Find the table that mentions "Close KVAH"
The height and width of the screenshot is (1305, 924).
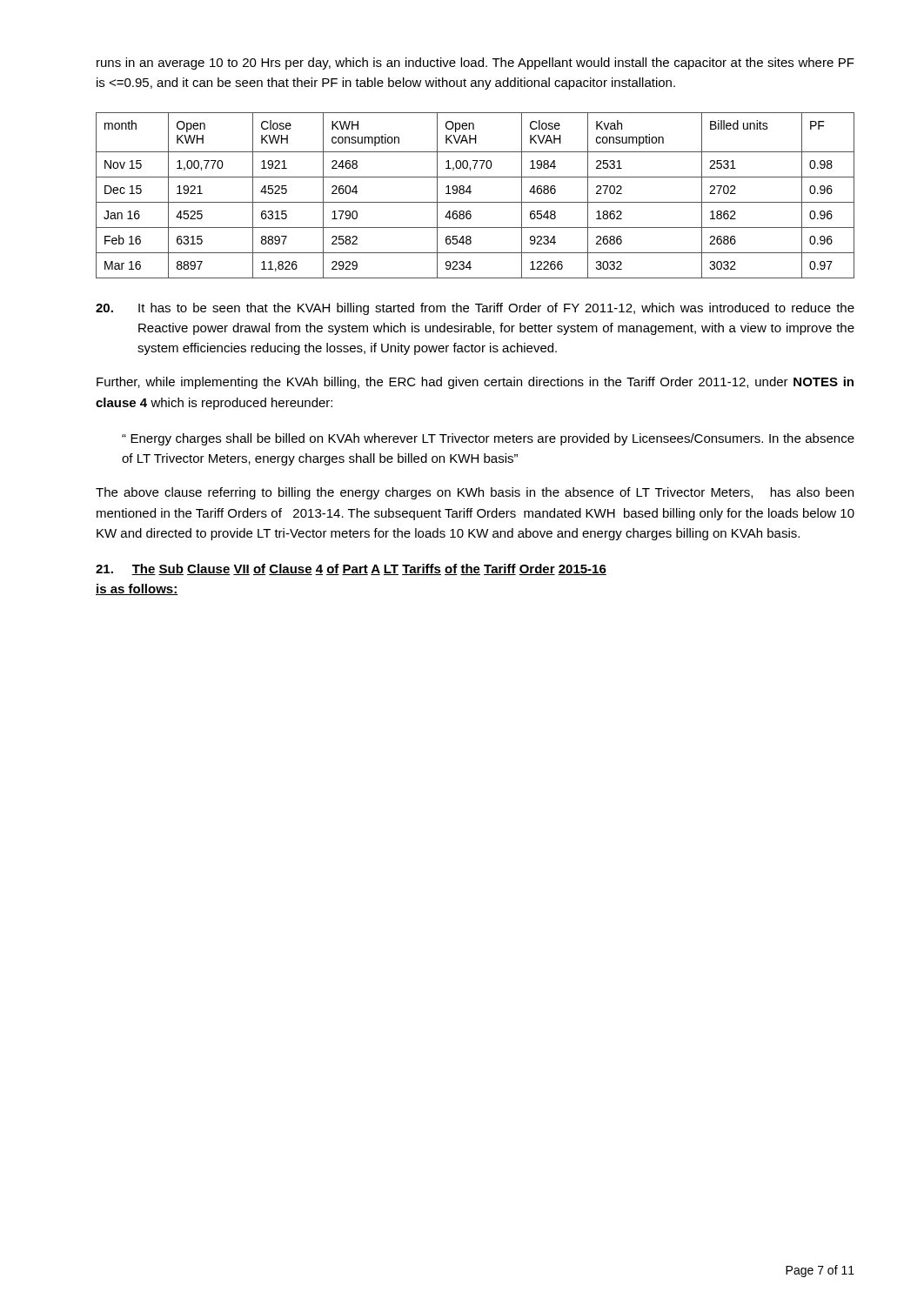(475, 195)
